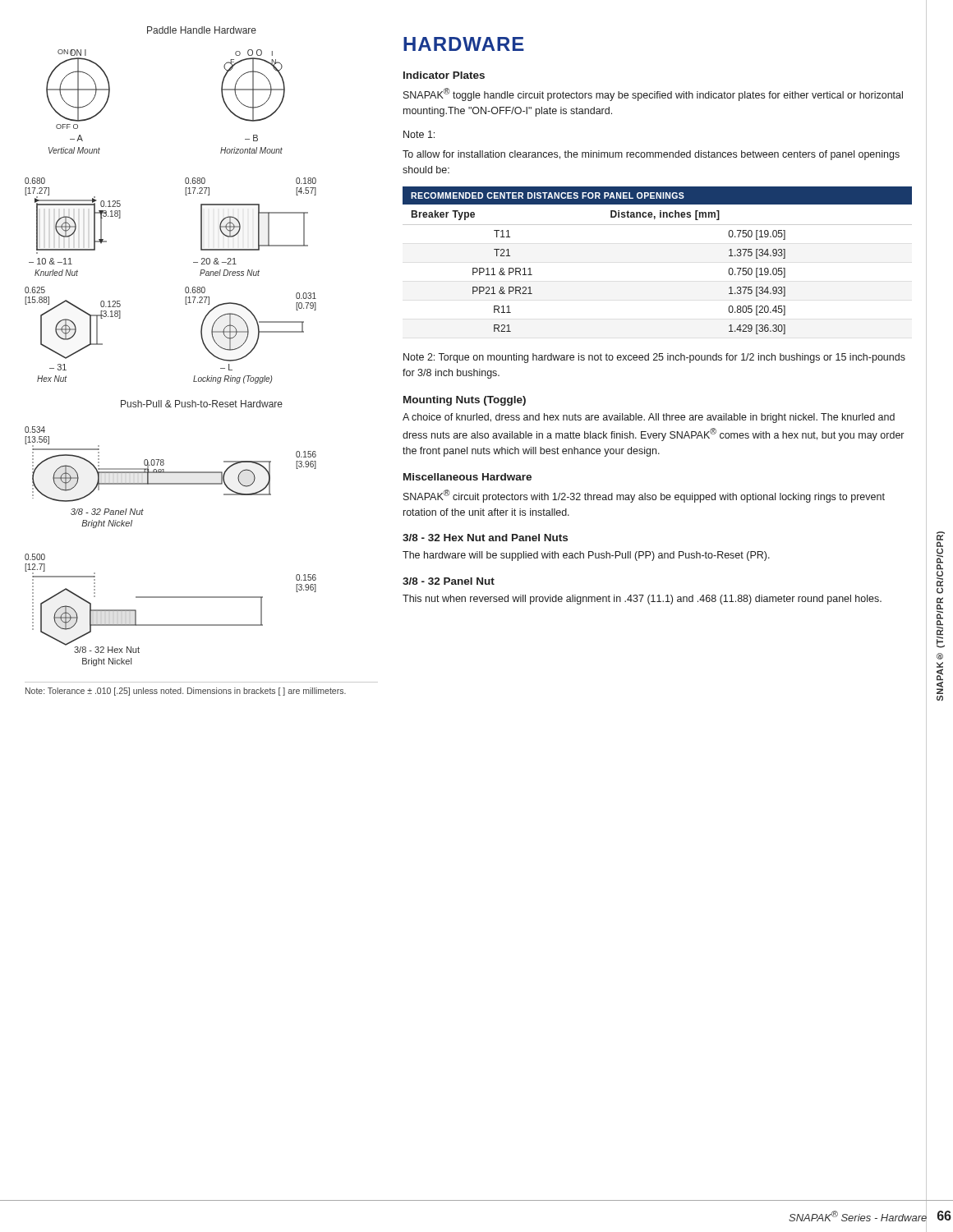Locate the element starting "Note 1:"
The height and width of the screenshot is (1232, 953).
pyautogui.click(x=419, y=134)
